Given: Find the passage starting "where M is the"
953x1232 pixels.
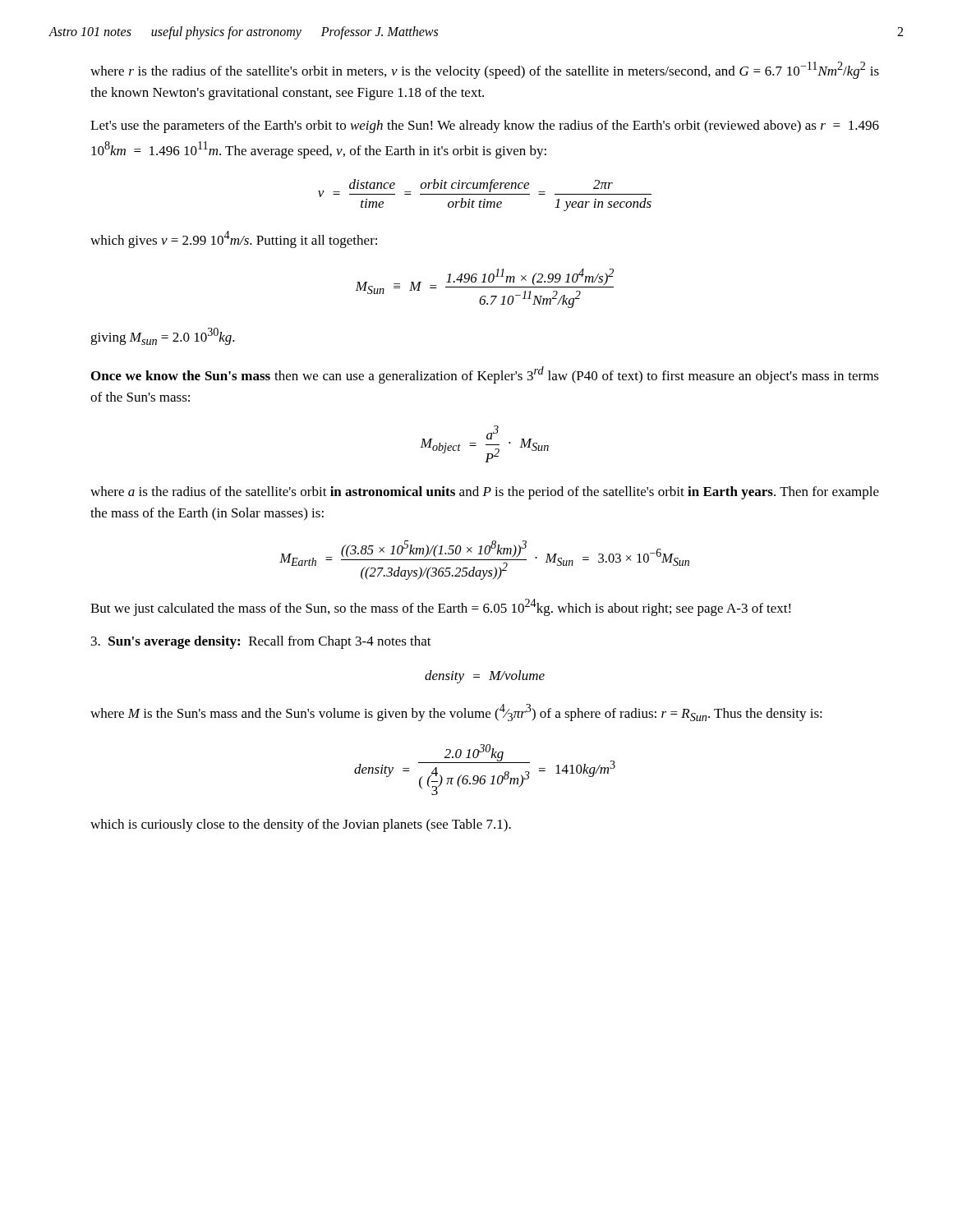Looking at the screenshot, I should [485, 713].
